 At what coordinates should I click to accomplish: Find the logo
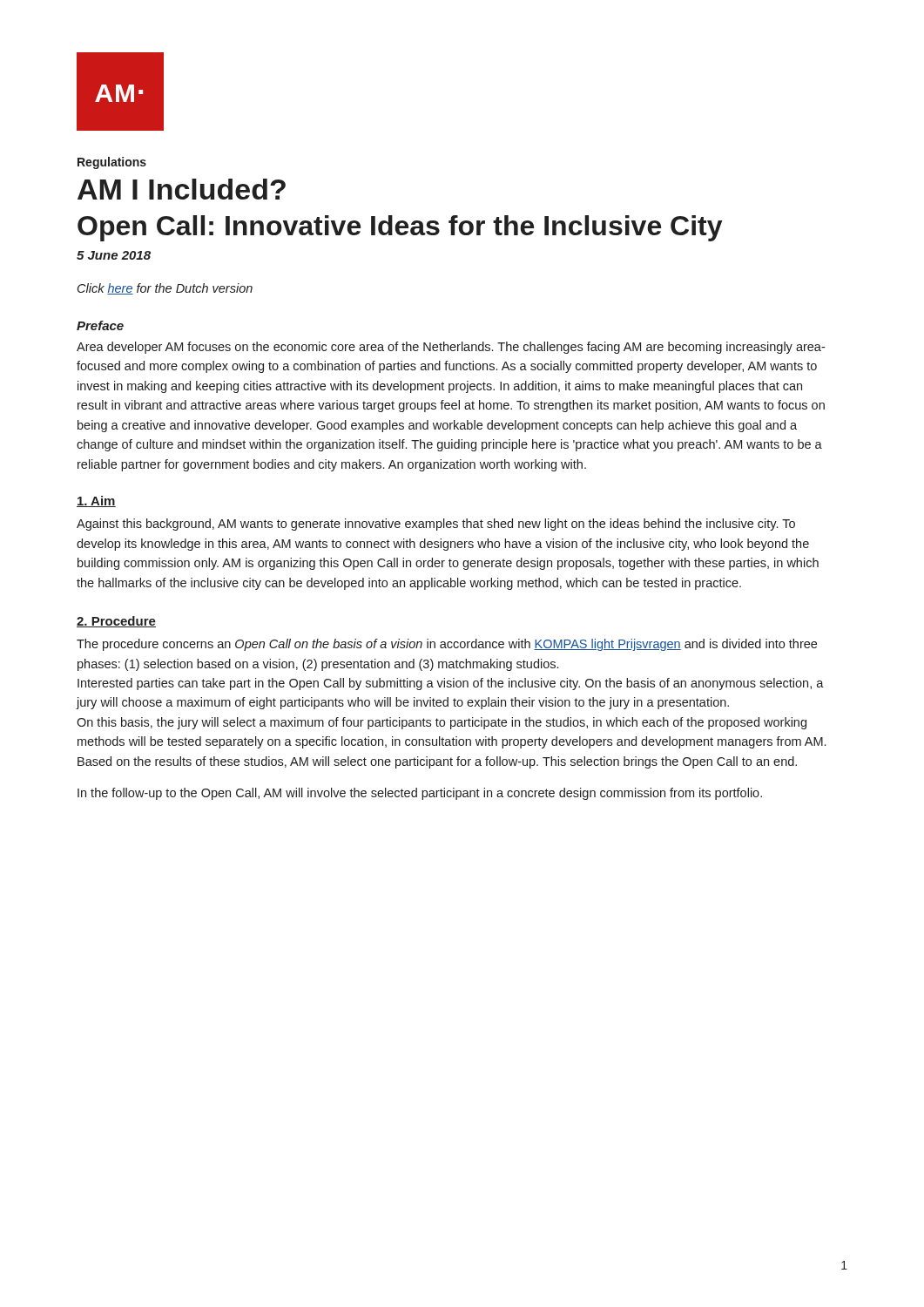pyautogui.click(x=455, y=91)
